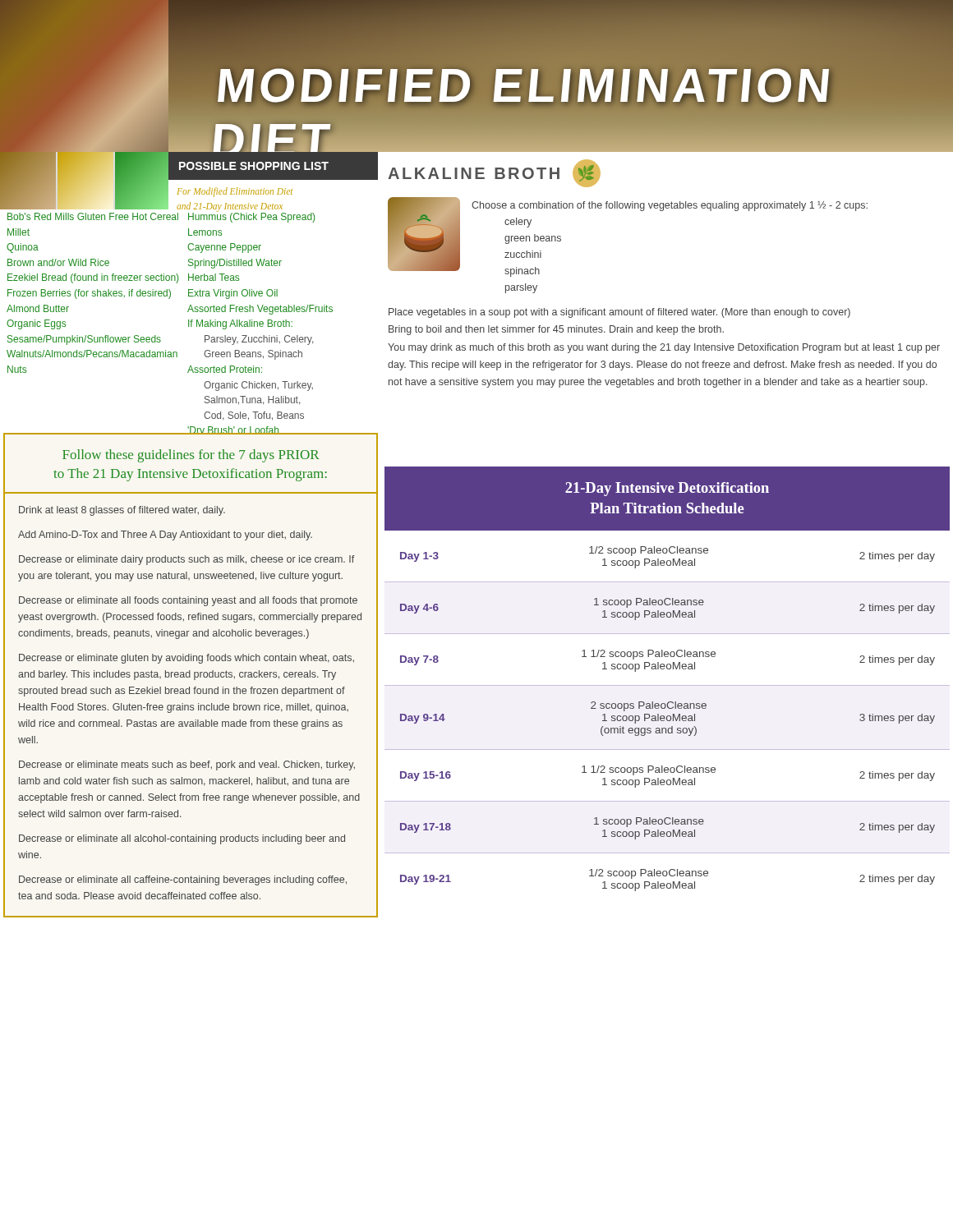
Task: Select the text block with the text "For Modified Elimination Dietand"
Action: 235,198
